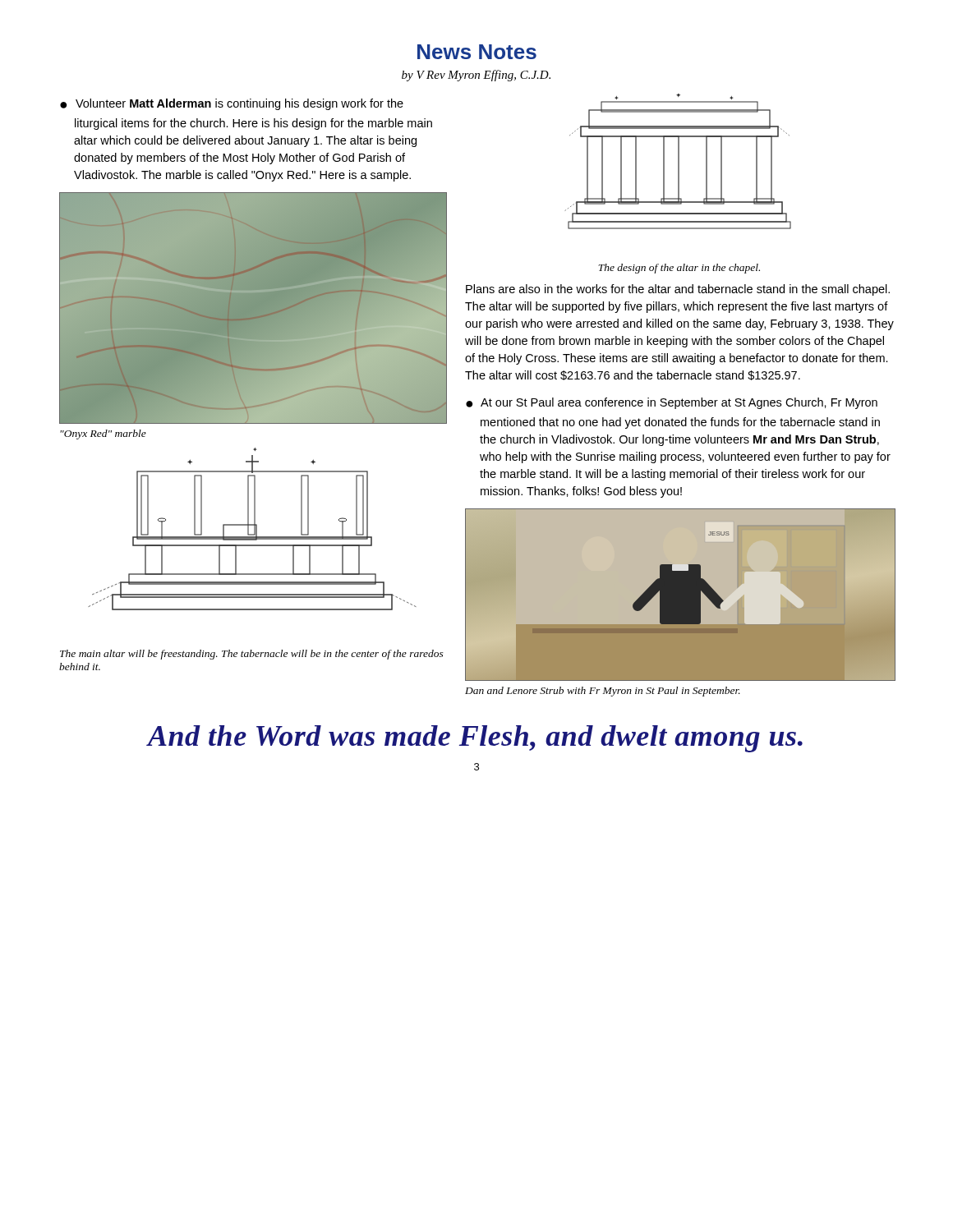Viewport: 953px width, 1232px height.
Task: Point to the passage starting "News Notes"
Action: (x=476, y=52)
